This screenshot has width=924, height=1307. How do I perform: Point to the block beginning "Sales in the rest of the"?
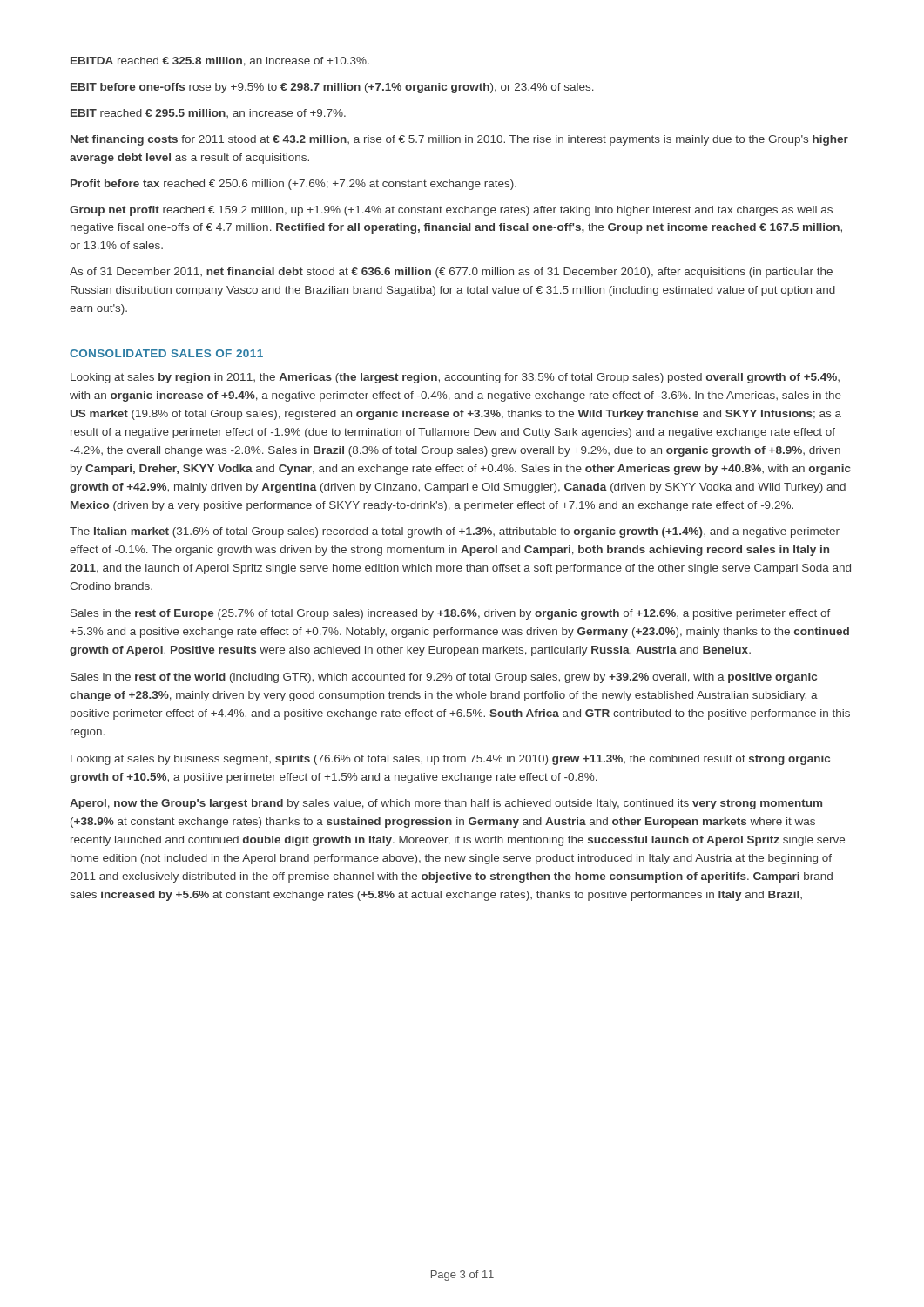tap(460, 704)
